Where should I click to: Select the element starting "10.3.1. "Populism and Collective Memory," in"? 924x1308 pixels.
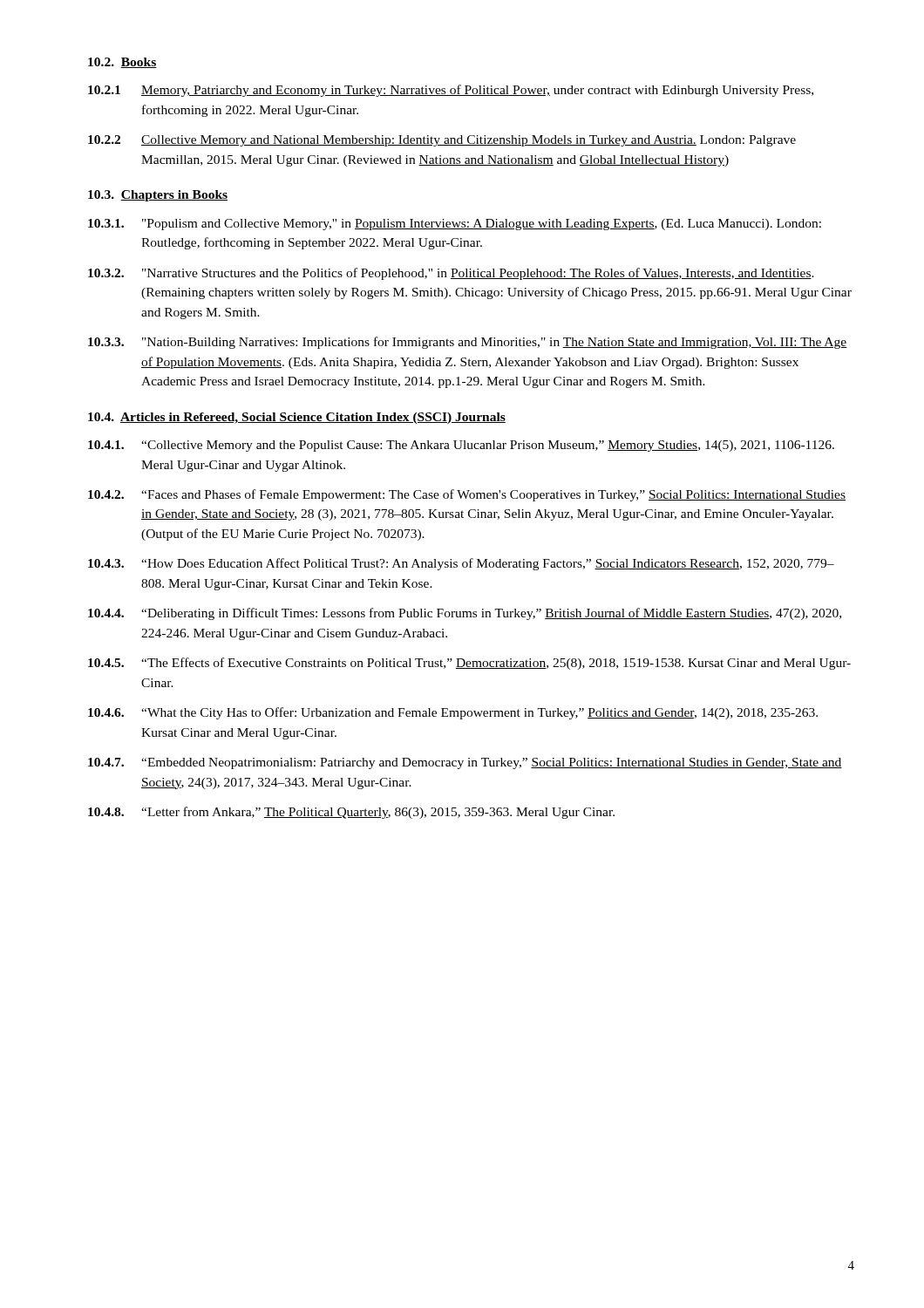coord(471,233)
